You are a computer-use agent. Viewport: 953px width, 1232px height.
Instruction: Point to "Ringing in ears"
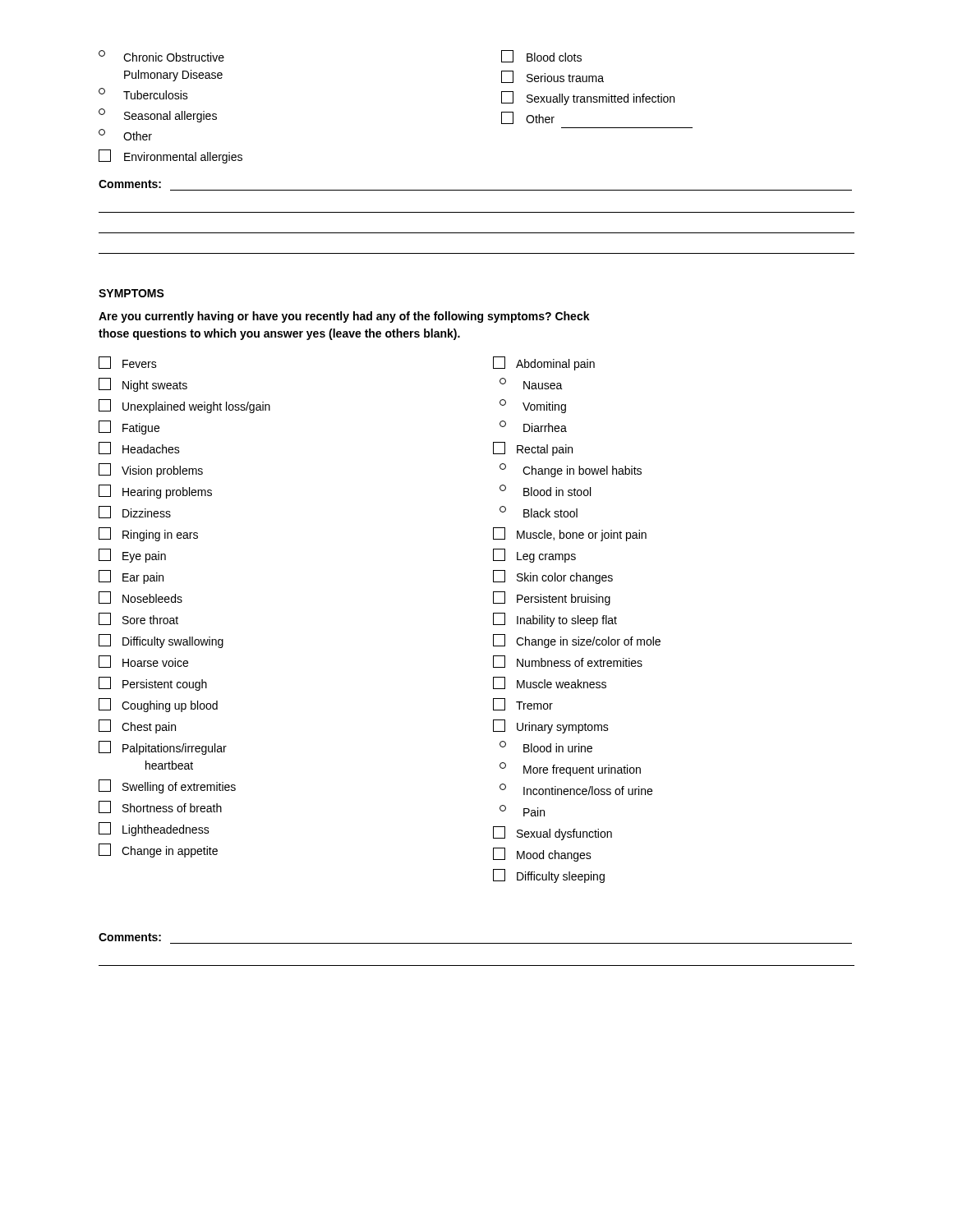(148, 535)
